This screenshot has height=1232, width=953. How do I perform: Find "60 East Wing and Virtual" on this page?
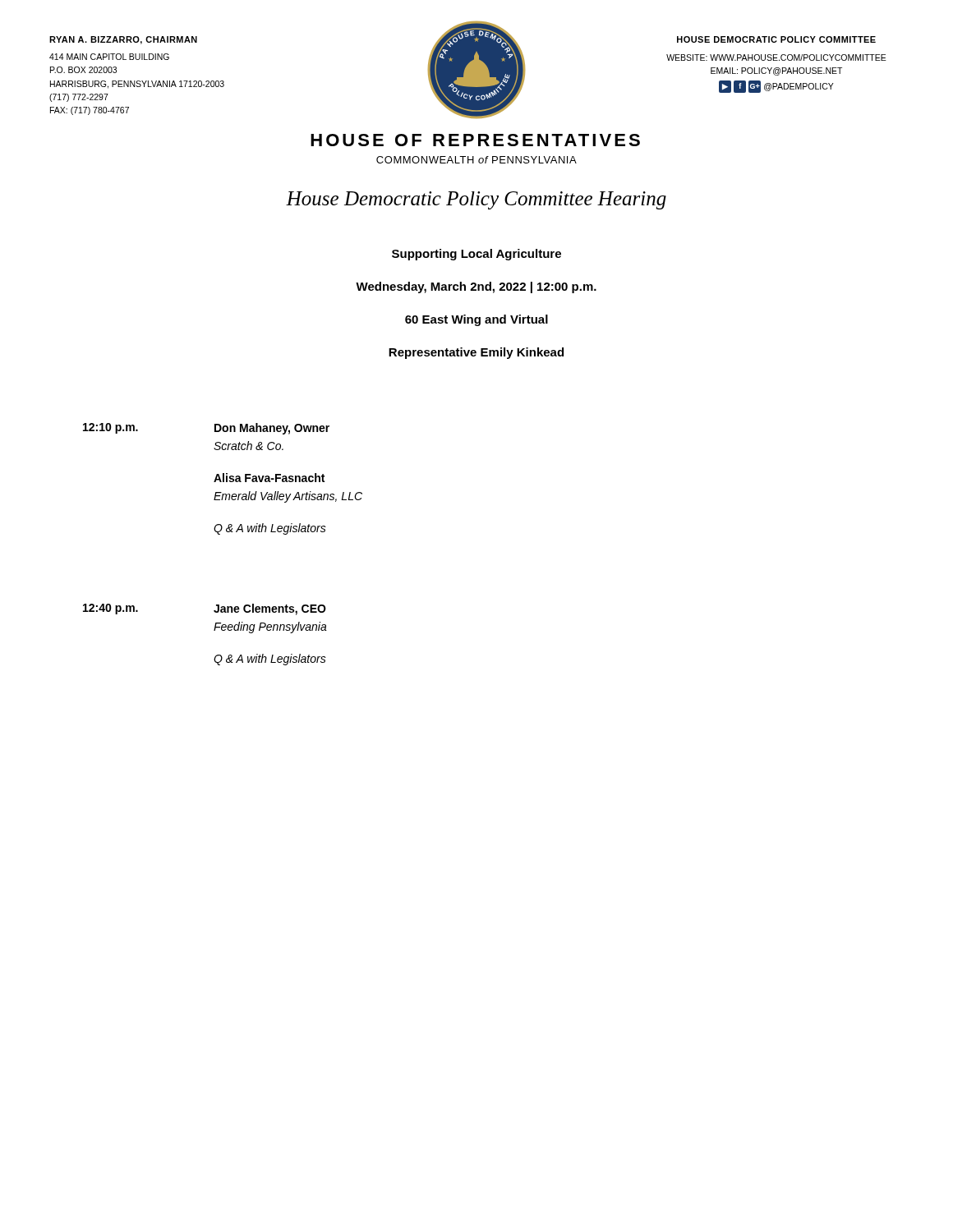tap(476, 319)
